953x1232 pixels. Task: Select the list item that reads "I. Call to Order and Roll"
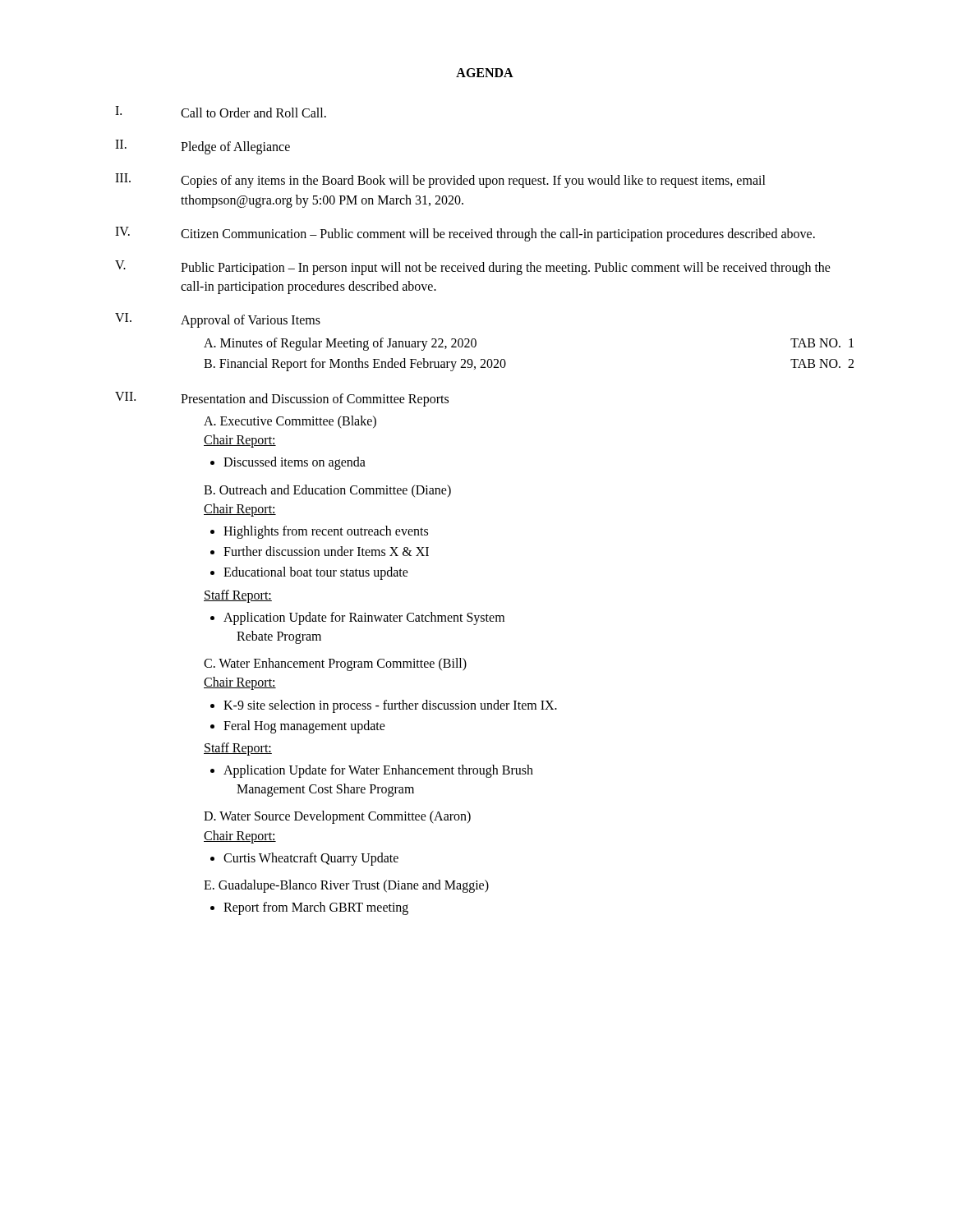[x=221, y=112]
